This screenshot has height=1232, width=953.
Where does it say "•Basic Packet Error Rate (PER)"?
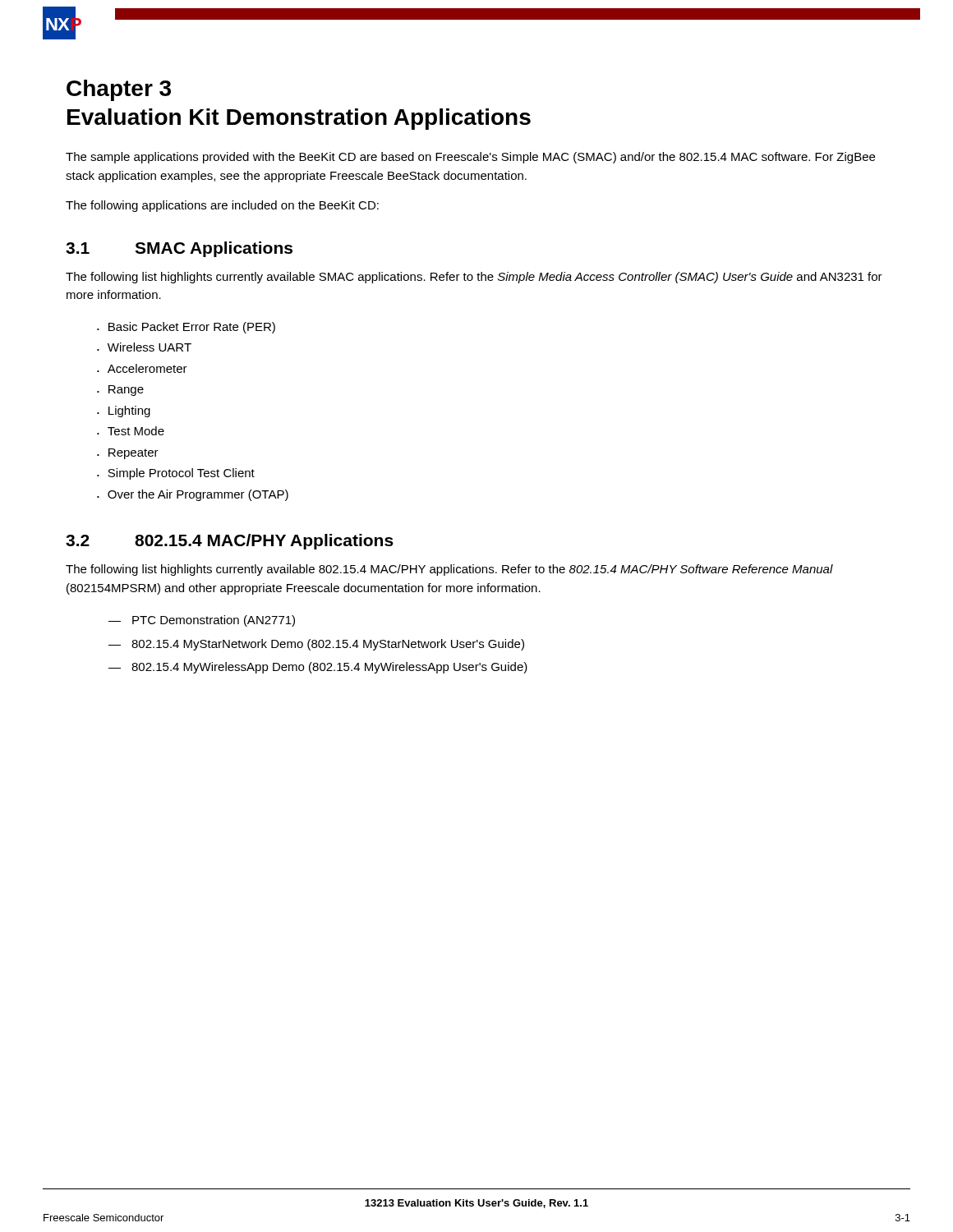tap(186, 326)
